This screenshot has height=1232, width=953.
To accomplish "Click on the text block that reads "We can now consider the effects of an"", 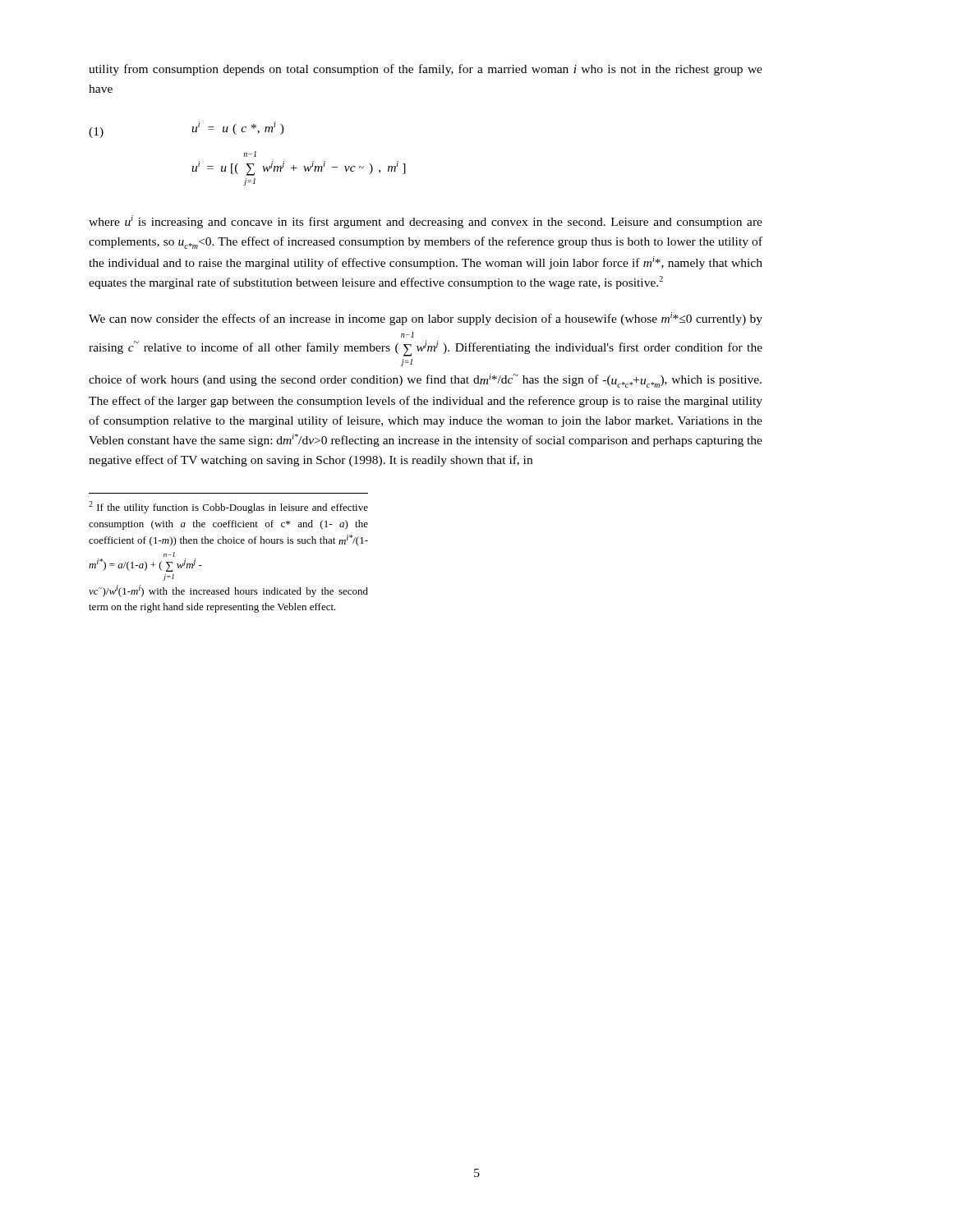I will (426, 389).
